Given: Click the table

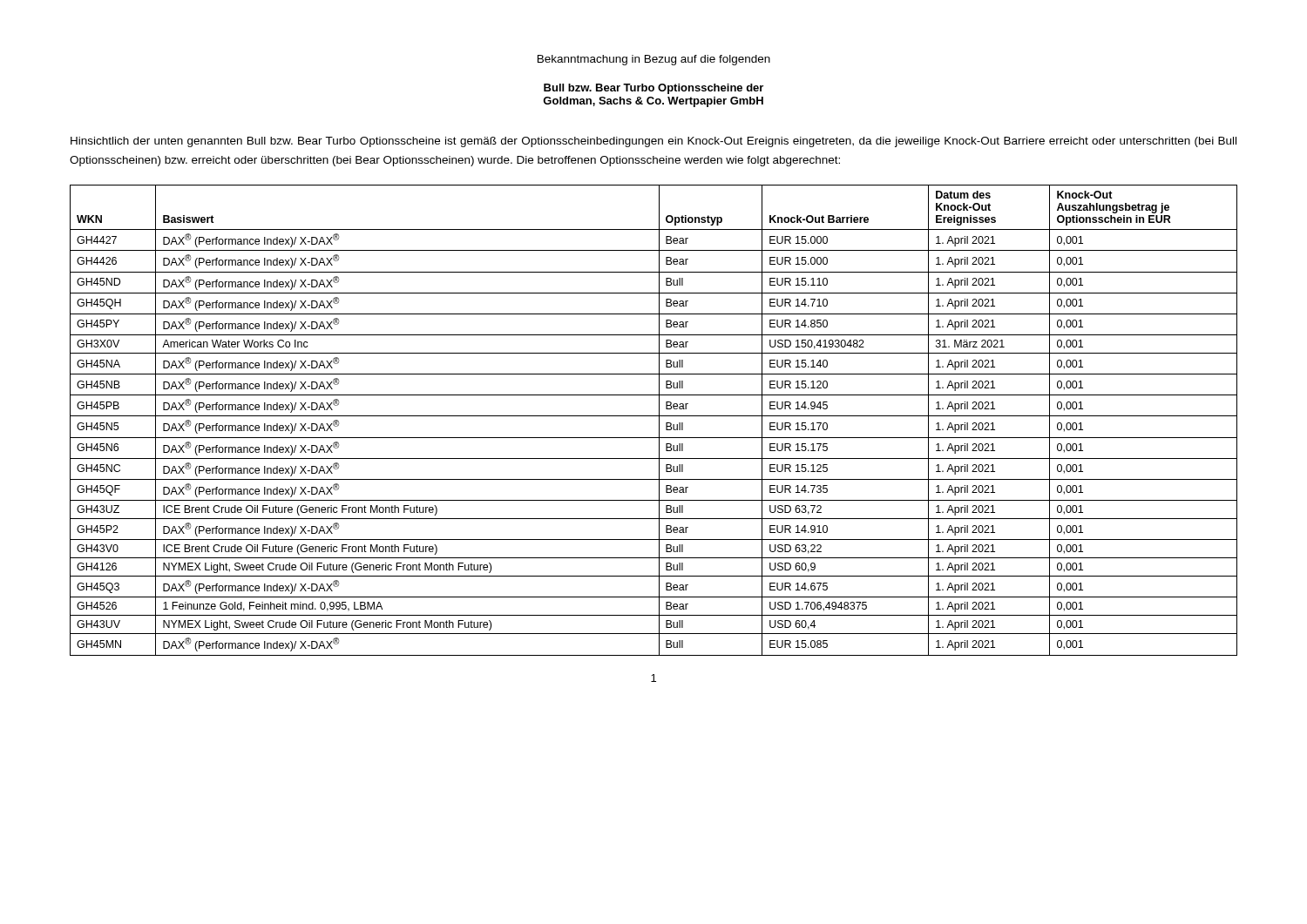Looking at the screenshot, I should (x=654, y=420).
